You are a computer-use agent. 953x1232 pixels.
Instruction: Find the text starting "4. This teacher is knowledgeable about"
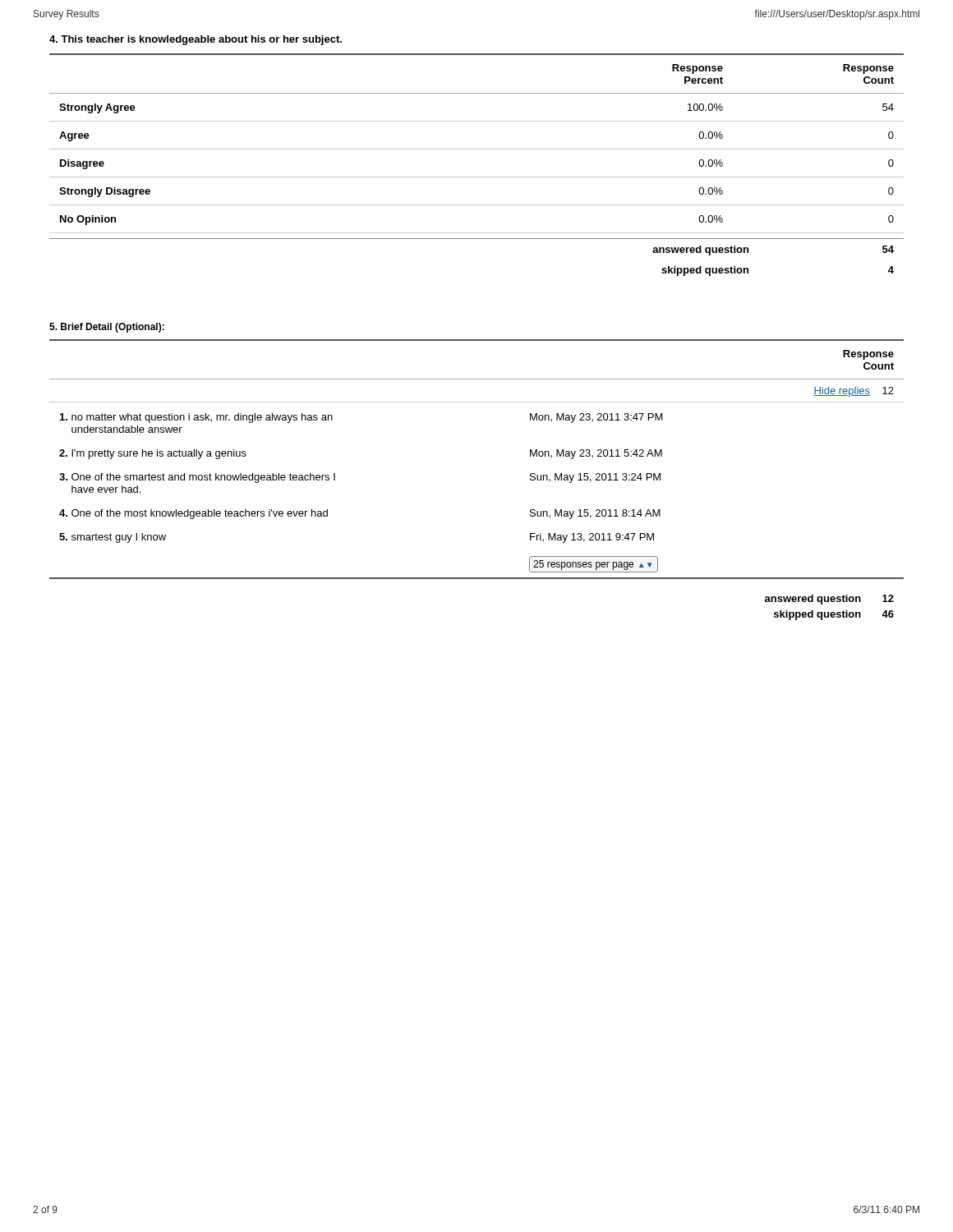pos(196,39)
